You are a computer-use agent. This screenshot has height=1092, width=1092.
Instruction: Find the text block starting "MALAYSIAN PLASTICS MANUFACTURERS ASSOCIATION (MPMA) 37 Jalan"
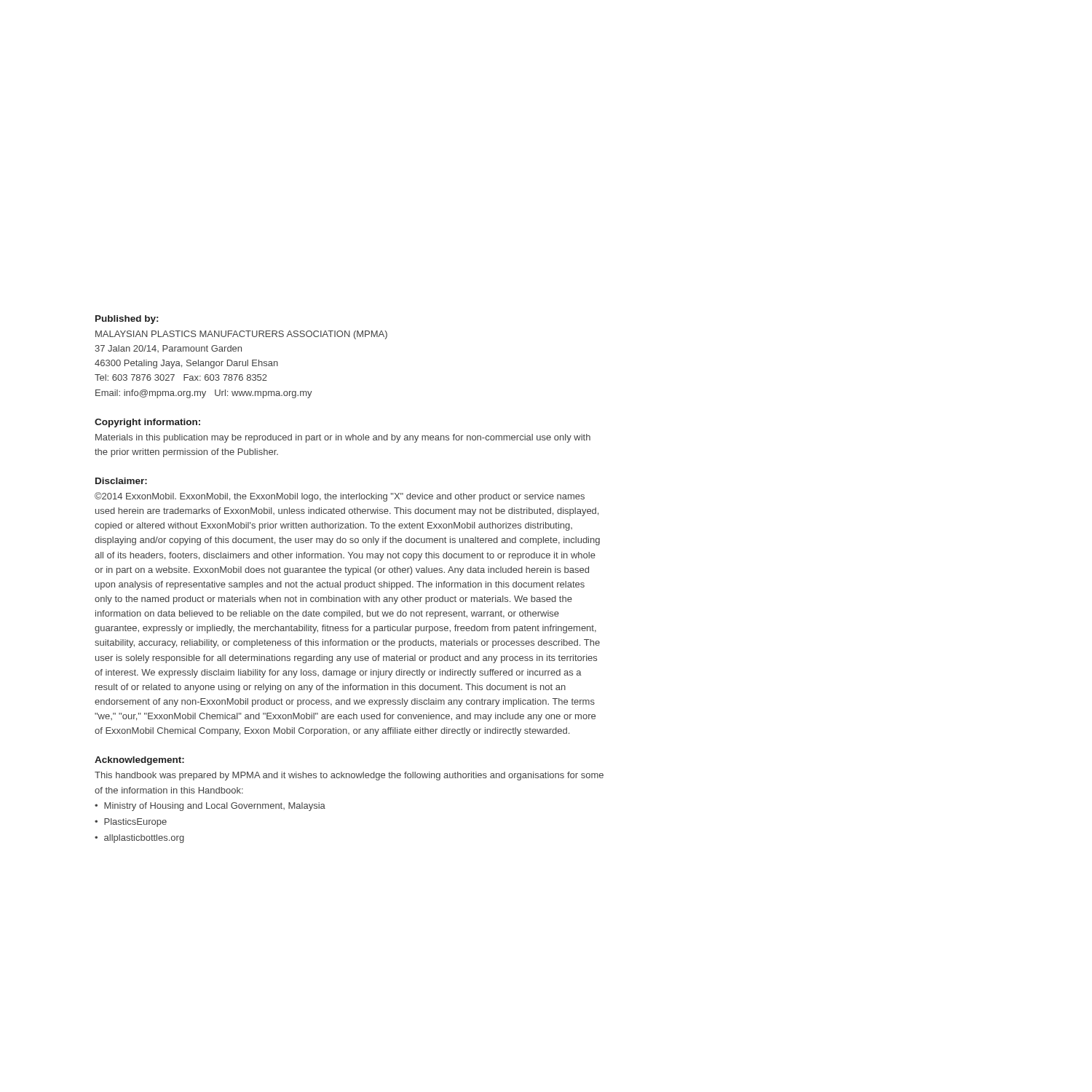241,363
